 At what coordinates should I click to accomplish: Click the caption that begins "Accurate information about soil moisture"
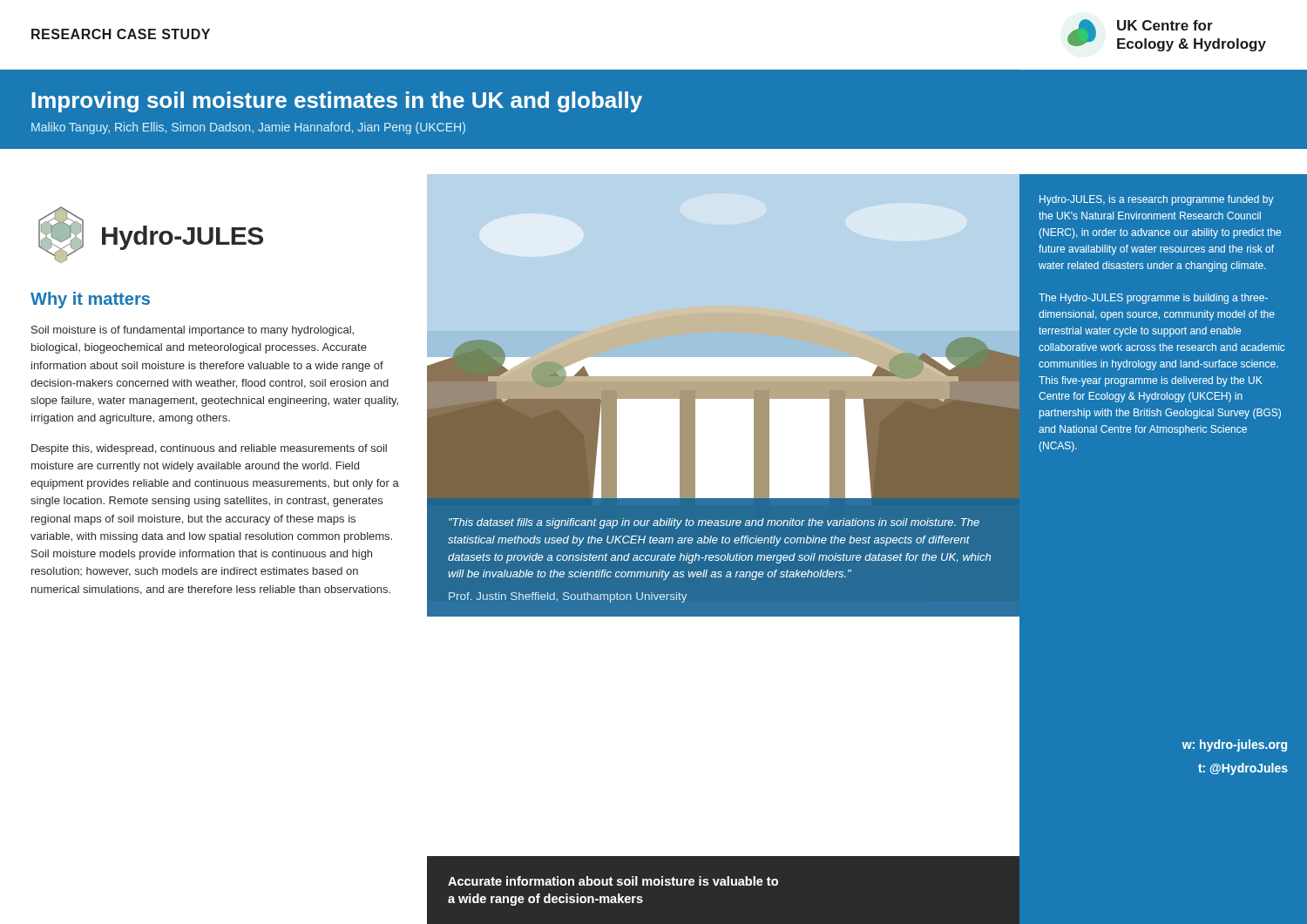coord(613,890)
